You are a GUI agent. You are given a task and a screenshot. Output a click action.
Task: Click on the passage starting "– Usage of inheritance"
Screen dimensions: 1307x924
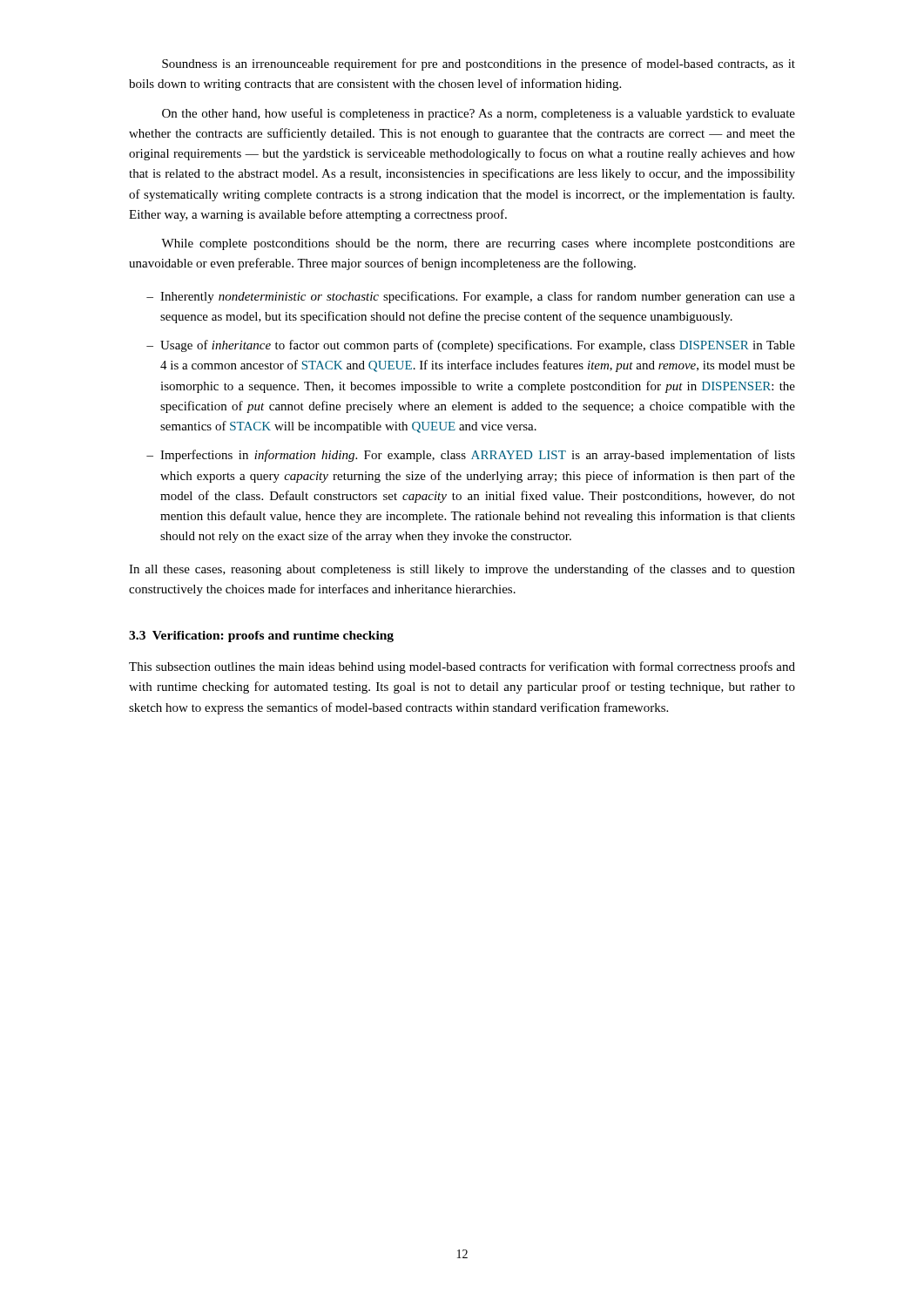point(462,386)
